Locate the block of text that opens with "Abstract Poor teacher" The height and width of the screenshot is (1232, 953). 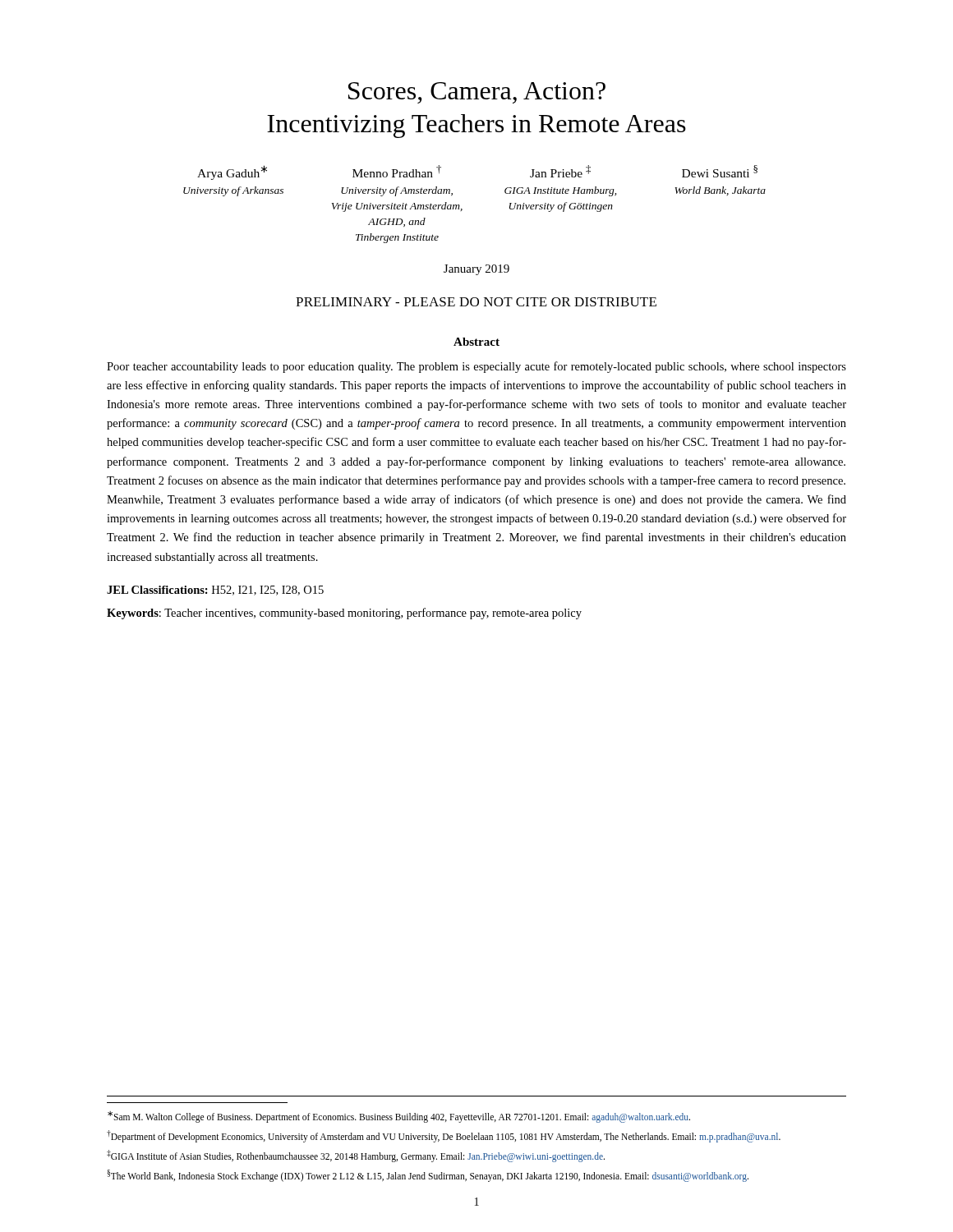476,451
